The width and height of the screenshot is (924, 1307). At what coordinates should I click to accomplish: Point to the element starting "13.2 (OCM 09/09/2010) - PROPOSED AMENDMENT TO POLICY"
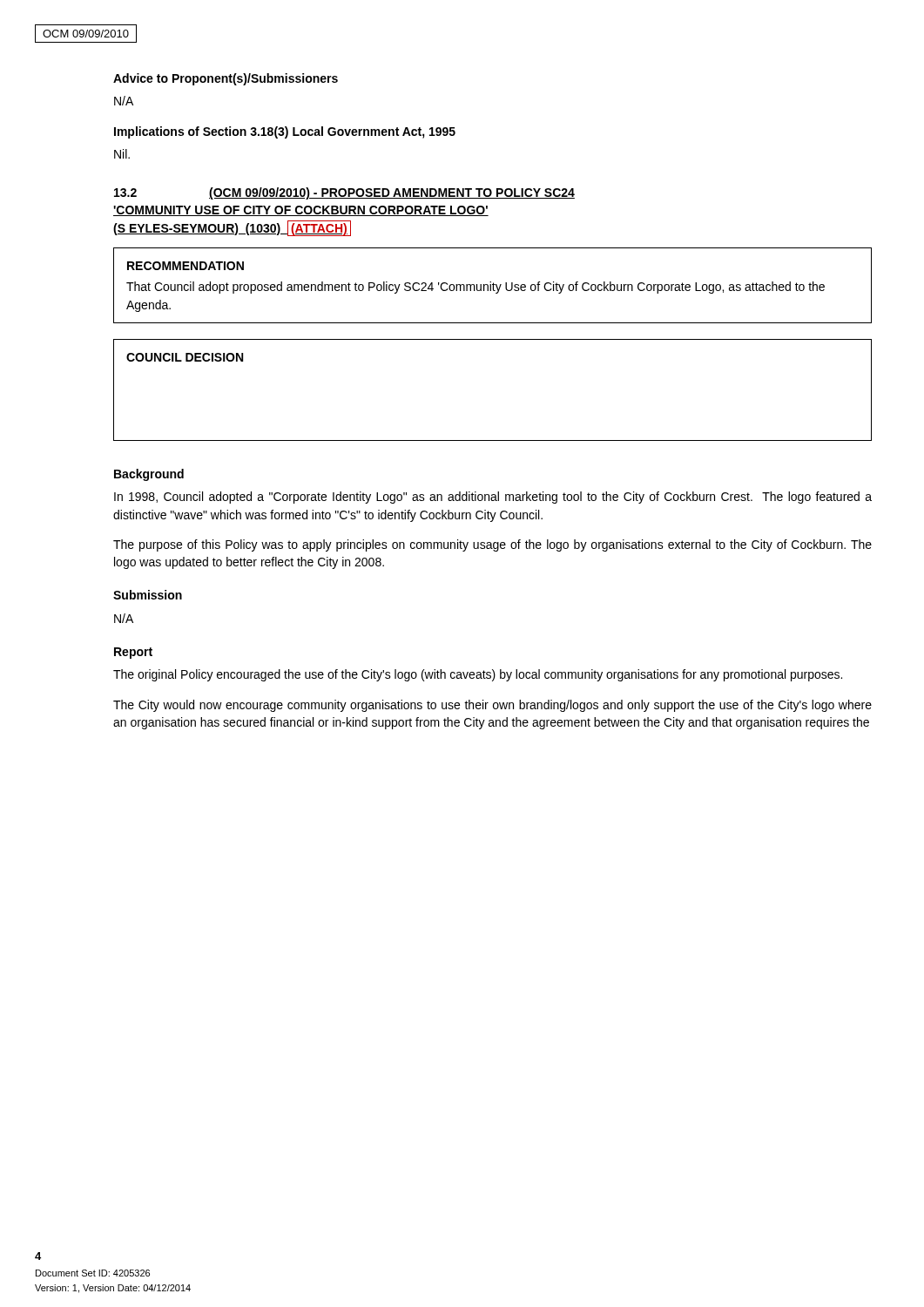pyautogui.click(x=344, y=210)
